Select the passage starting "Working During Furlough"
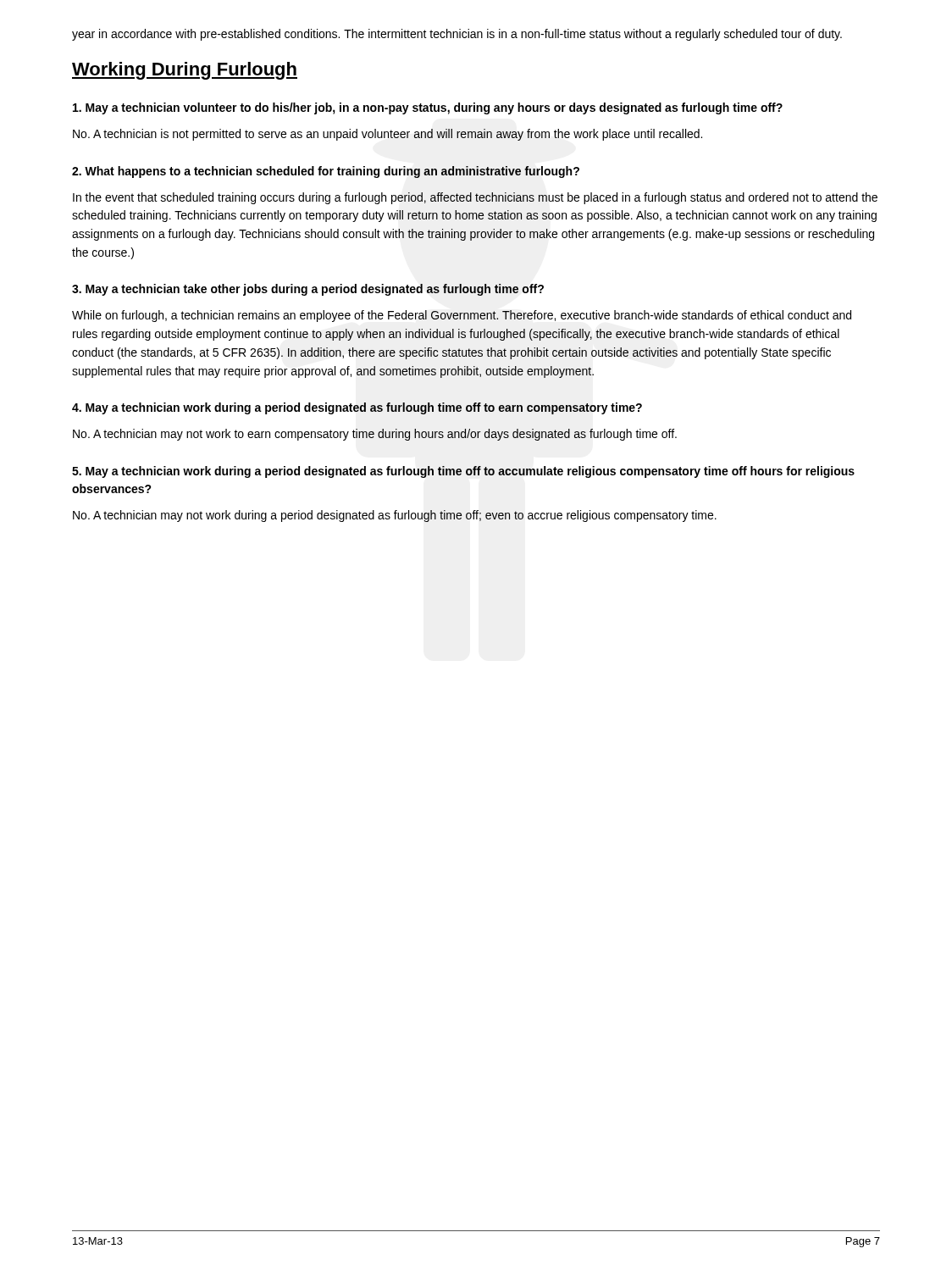The image size is (952, 1271). (x=185, y=69)
